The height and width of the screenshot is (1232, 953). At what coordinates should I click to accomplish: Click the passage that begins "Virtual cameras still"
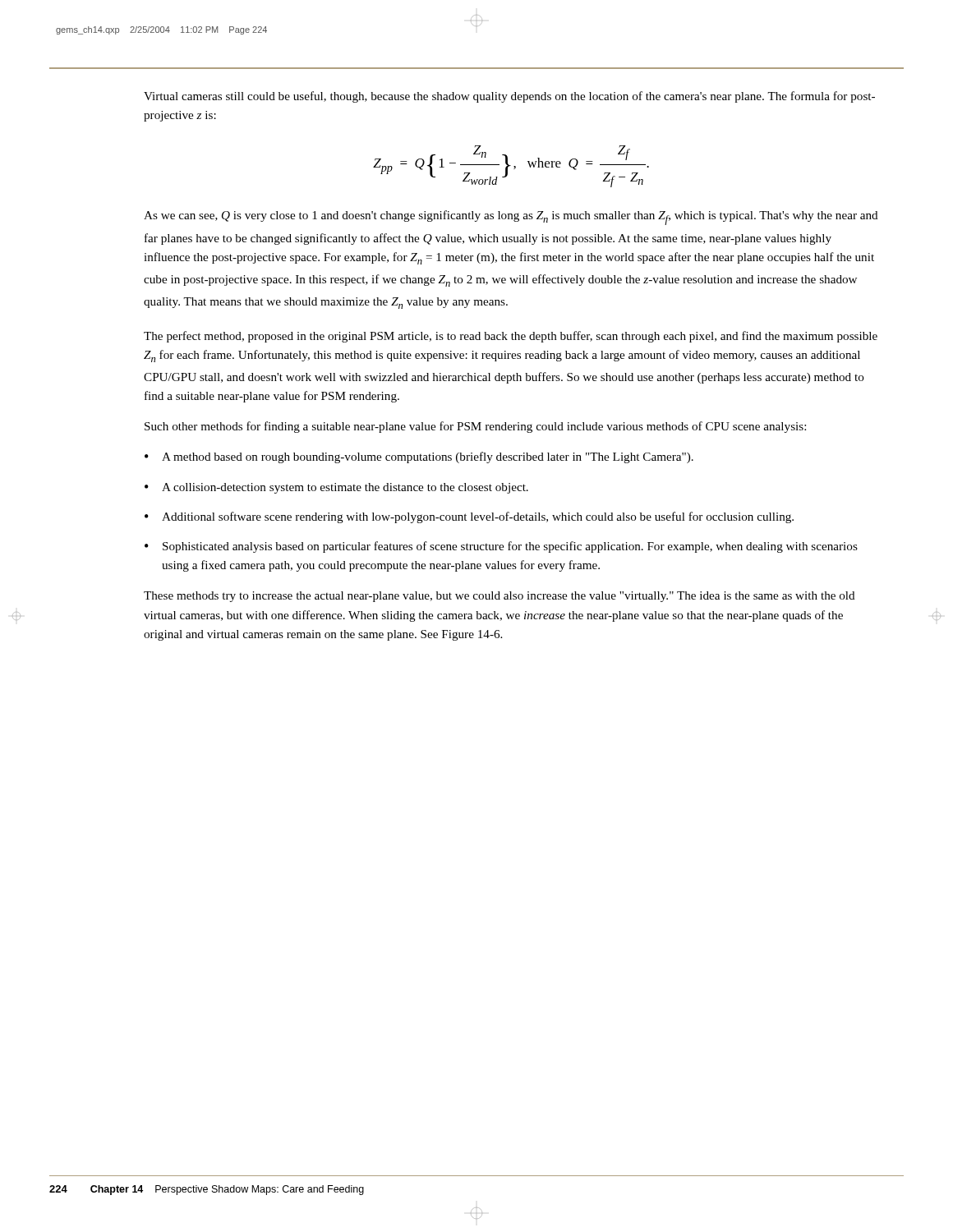pos(510,105)
